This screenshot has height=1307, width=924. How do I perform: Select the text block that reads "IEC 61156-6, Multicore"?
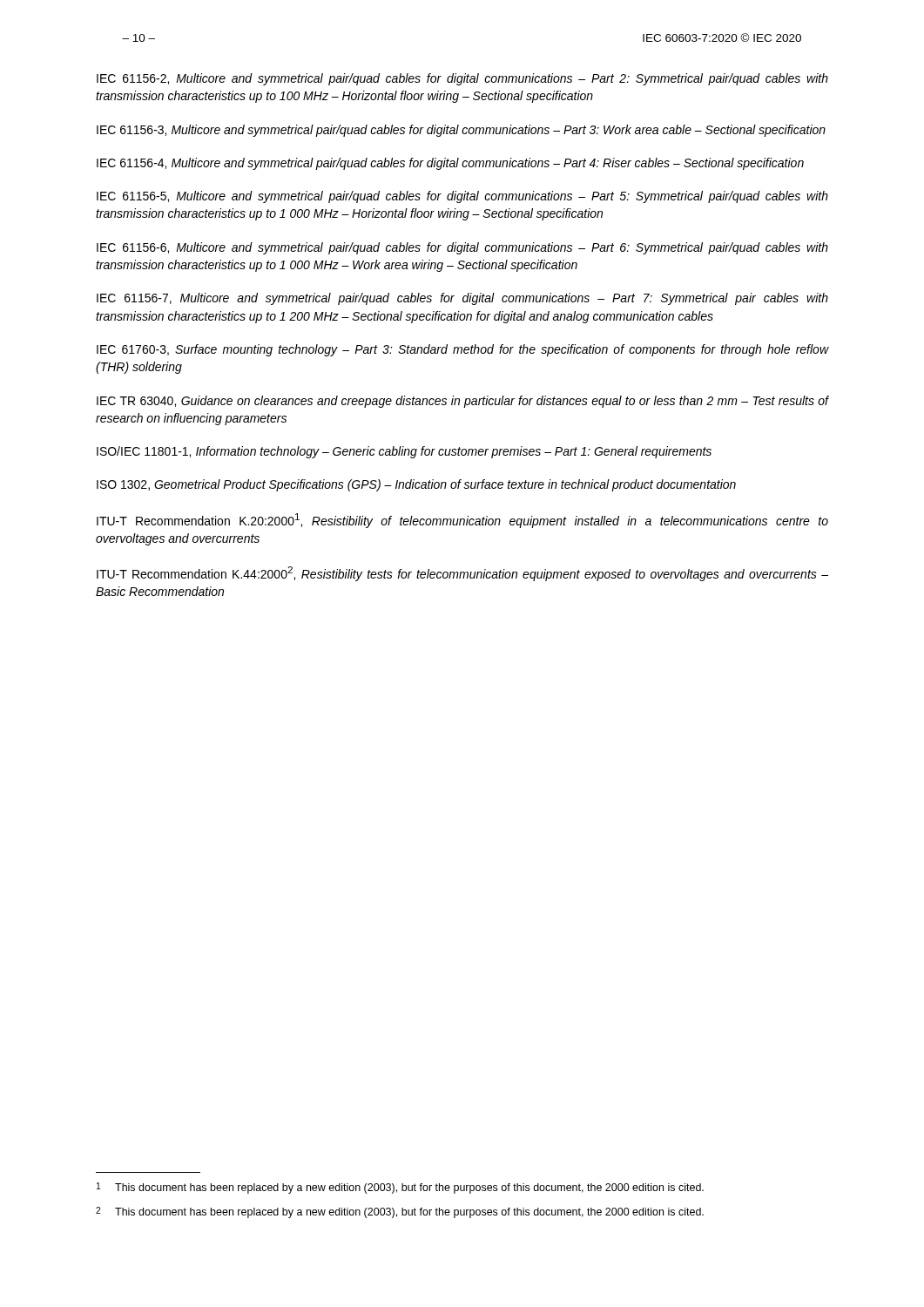pyautogui.click(x=462, y=256)
